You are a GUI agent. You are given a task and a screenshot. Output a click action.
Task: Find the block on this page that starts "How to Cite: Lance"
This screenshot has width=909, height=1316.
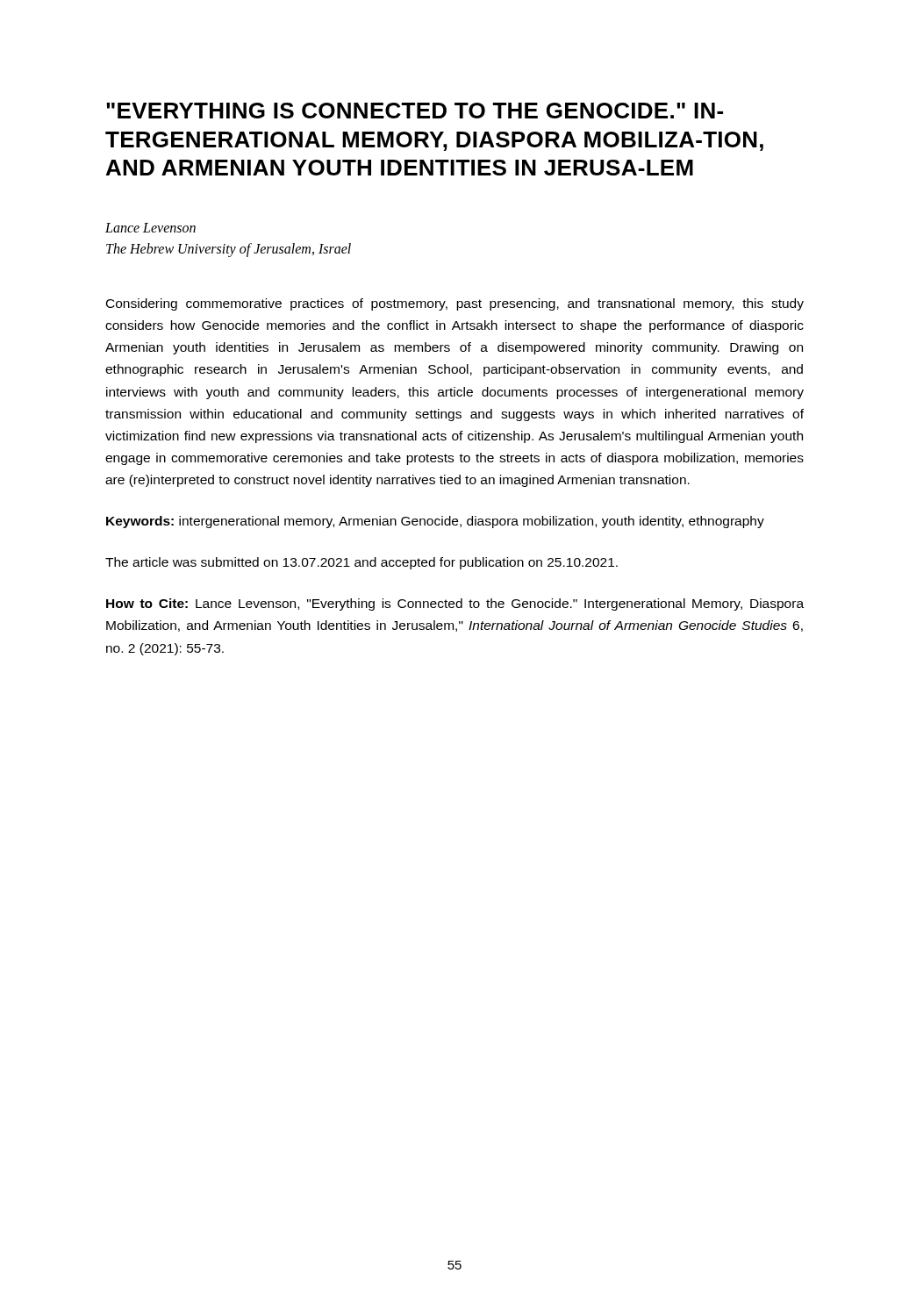pos(454,625)
